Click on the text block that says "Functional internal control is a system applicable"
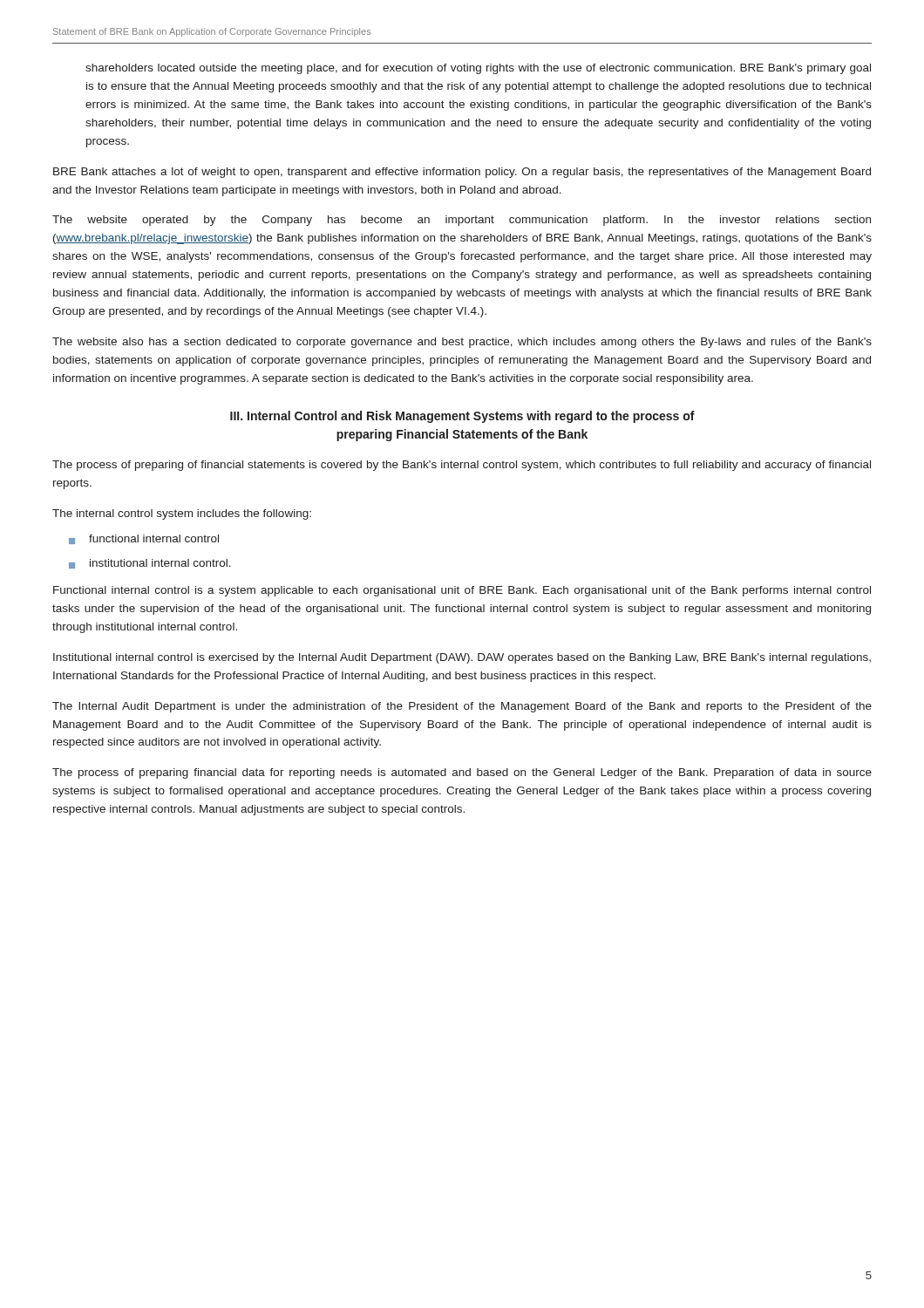 point(462,608)
